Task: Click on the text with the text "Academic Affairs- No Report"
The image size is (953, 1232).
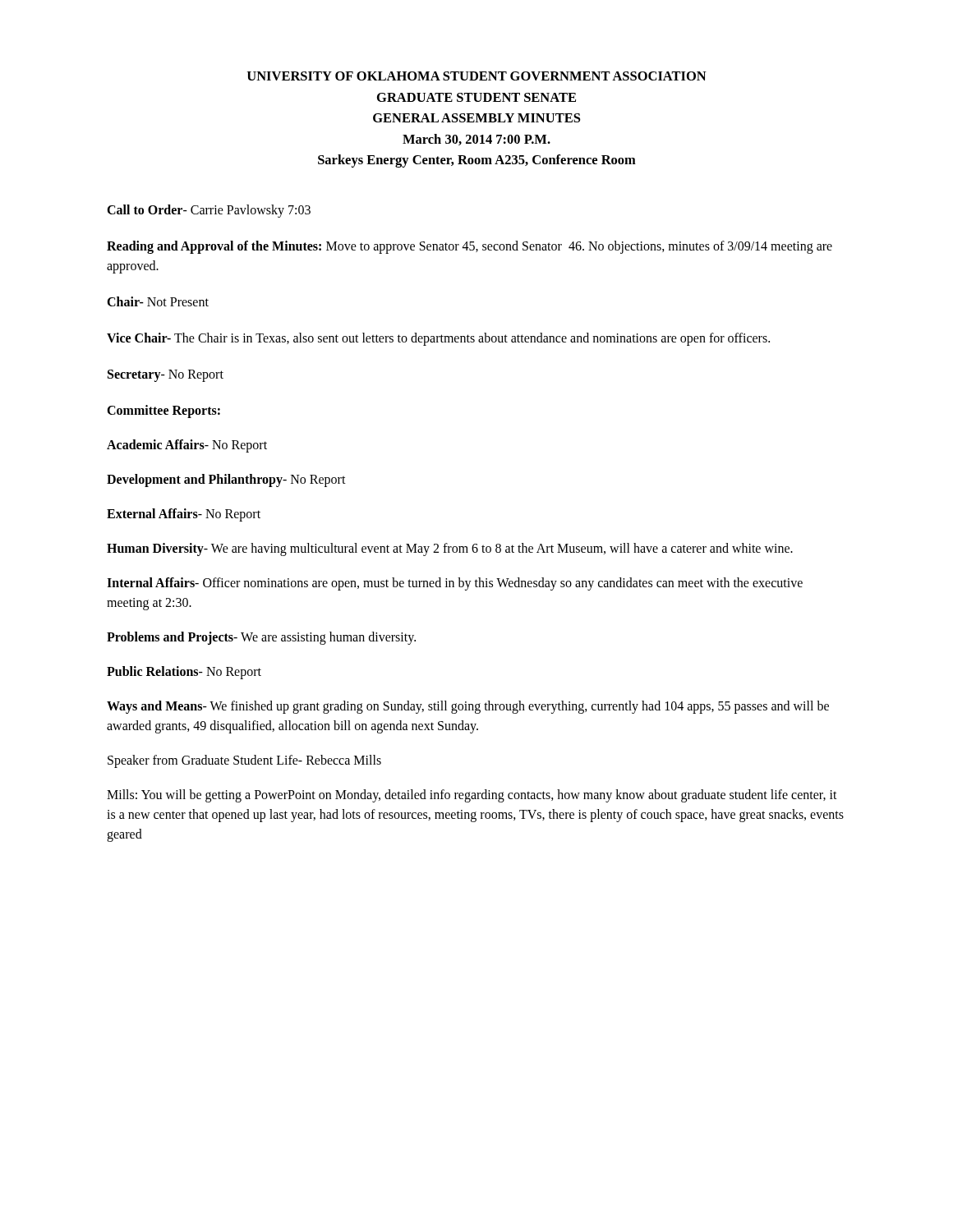Action: click(187, 446)
